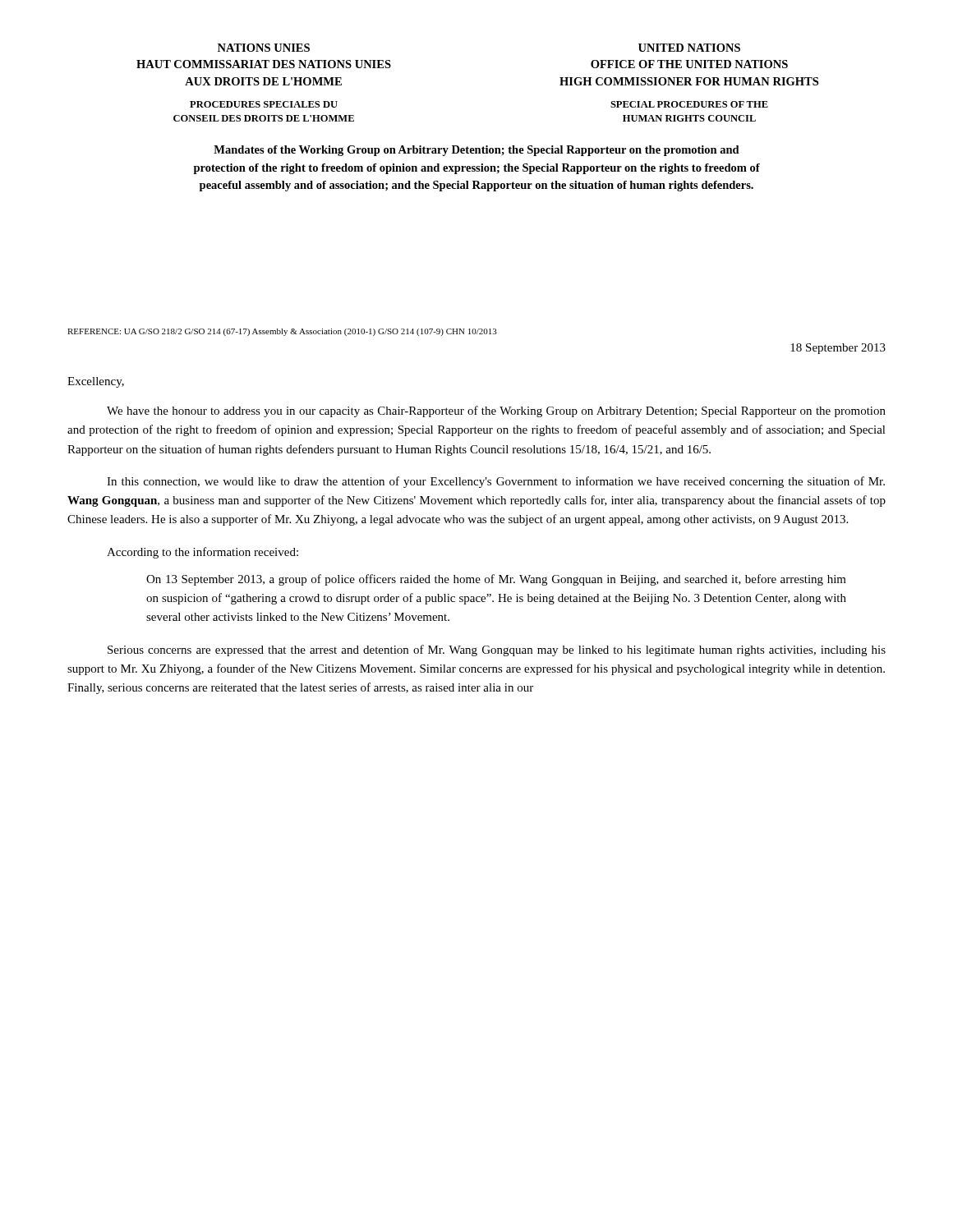Select the text block that reads "Mandates of the Working"
This screenshot has width=953, height=1232.
click(476, 167)
